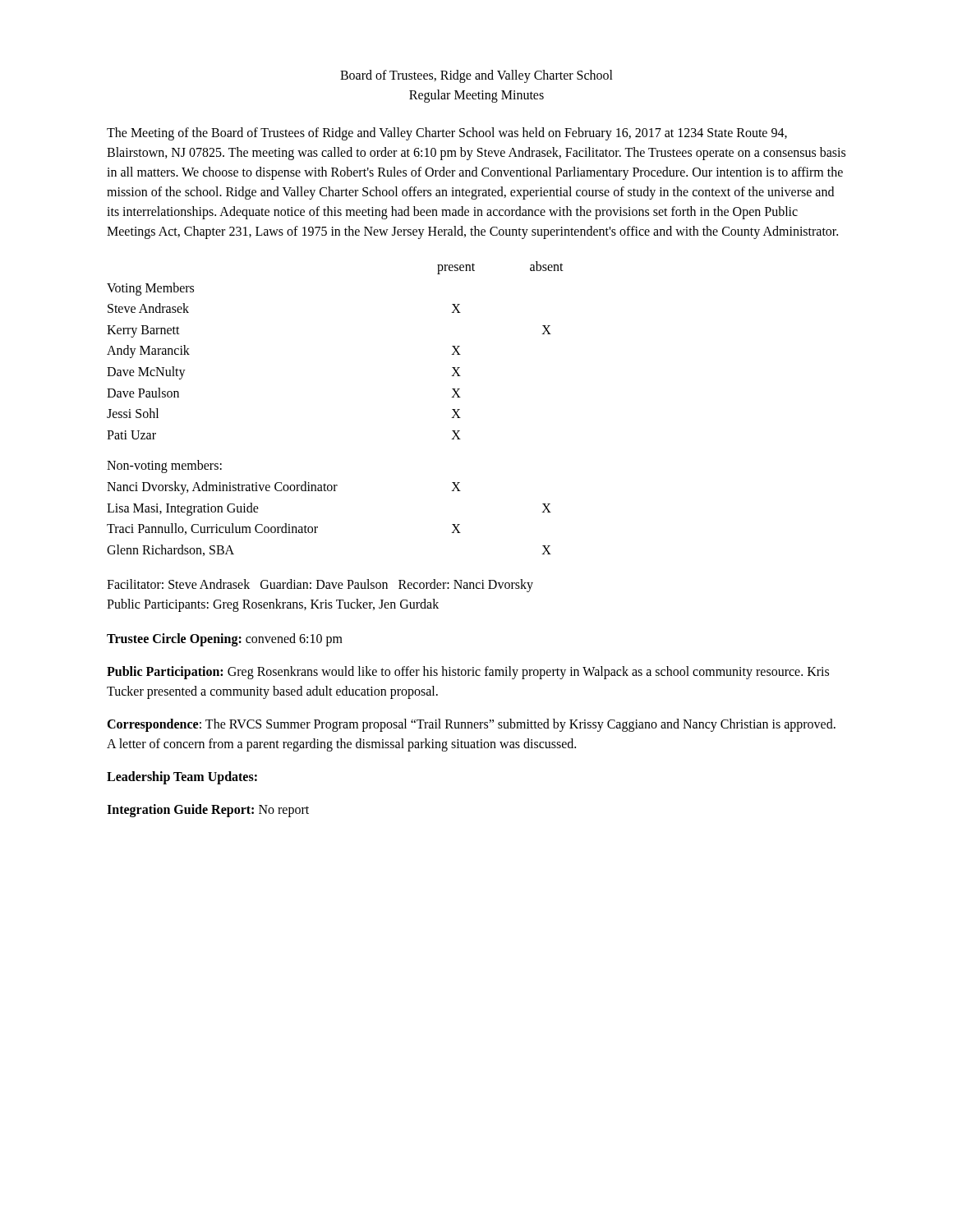Locate the text block containing "Integration Guide Report: No"

pyautogui.click(x=208, y=810)
